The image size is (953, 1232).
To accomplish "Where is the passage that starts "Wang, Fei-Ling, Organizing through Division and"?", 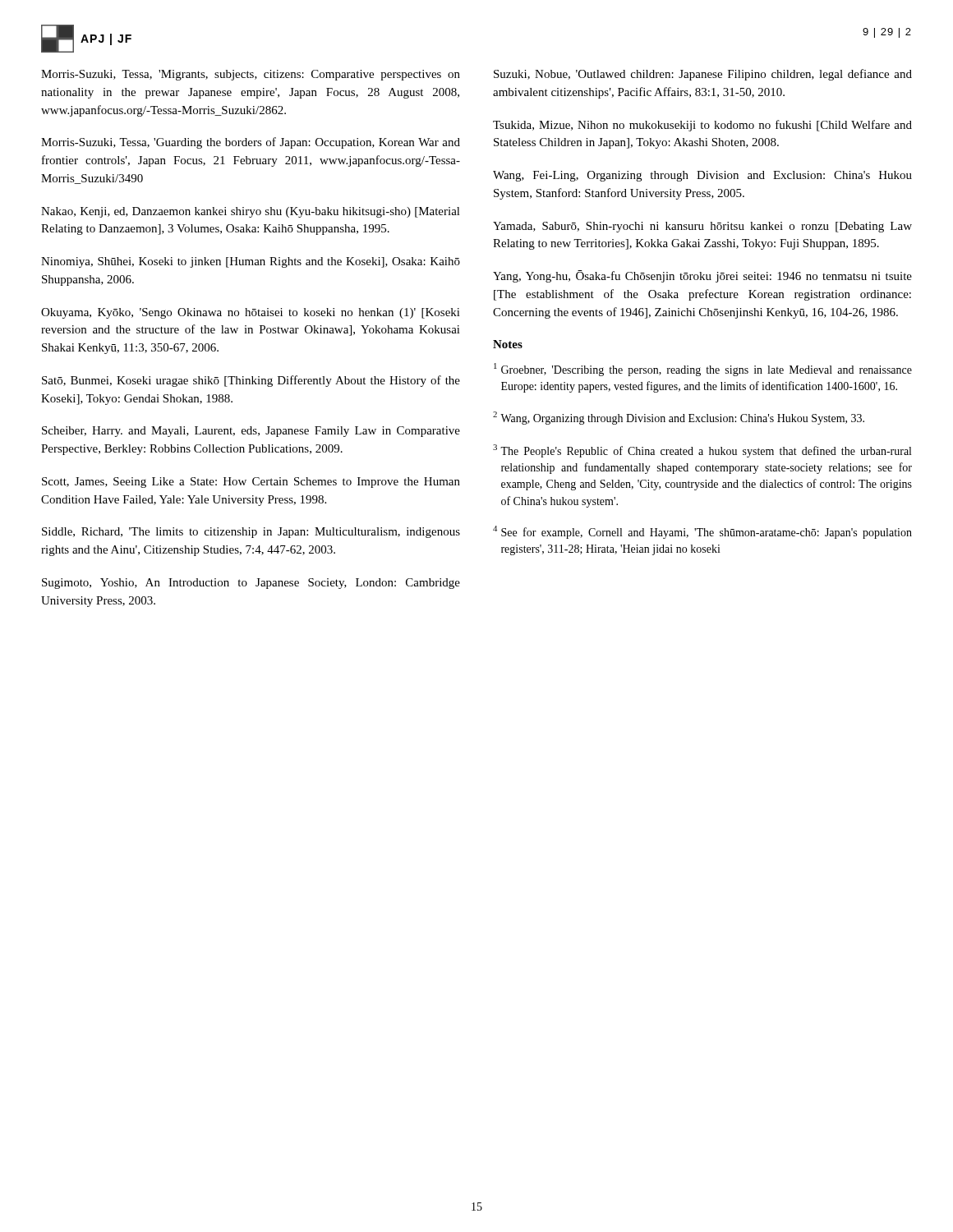I will click(702, 184).
